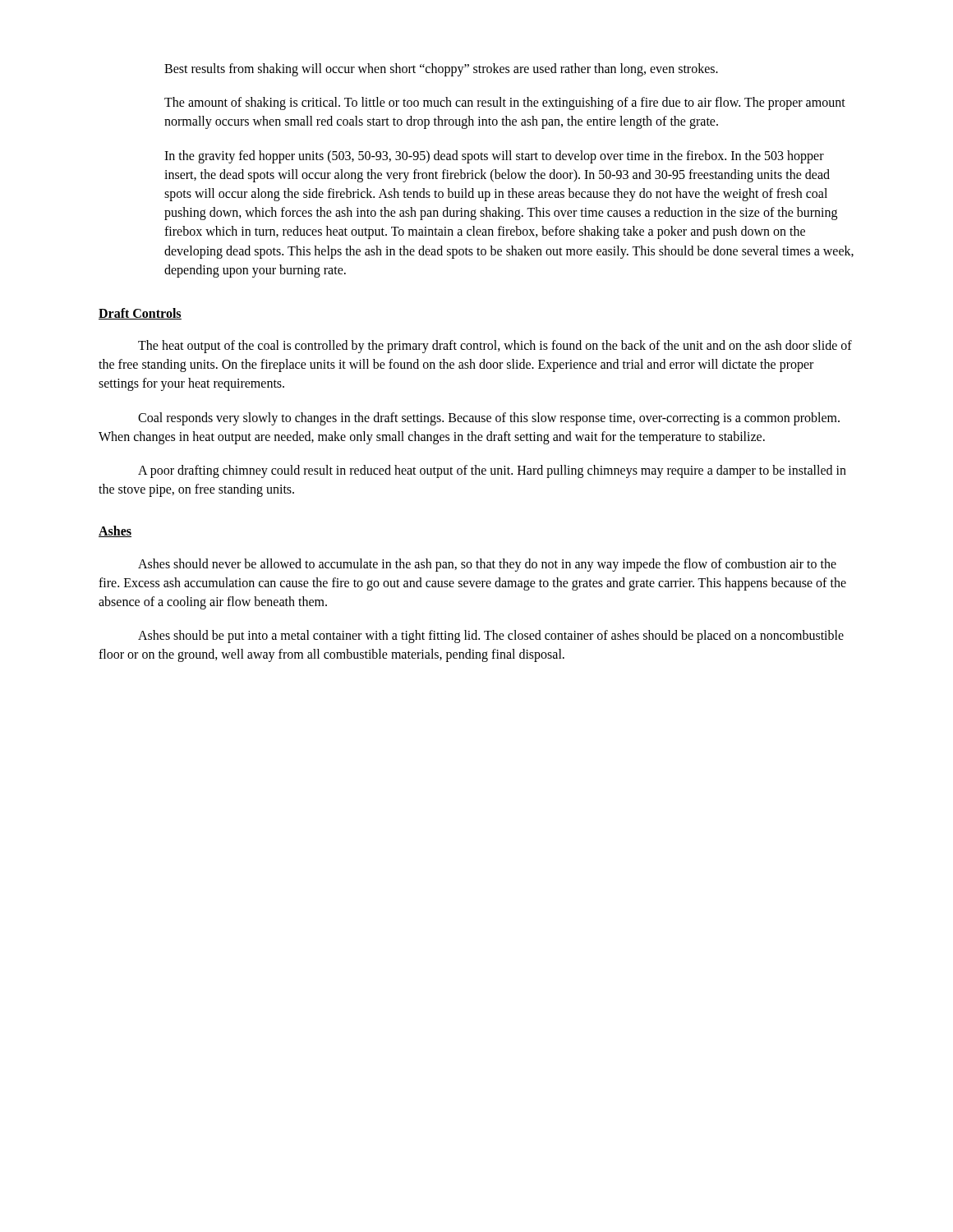The width and height of the screenshot is (953, 1232).
Task: Point to the block beginning "Coal responds very slowly"
Action: click(469, 427)
